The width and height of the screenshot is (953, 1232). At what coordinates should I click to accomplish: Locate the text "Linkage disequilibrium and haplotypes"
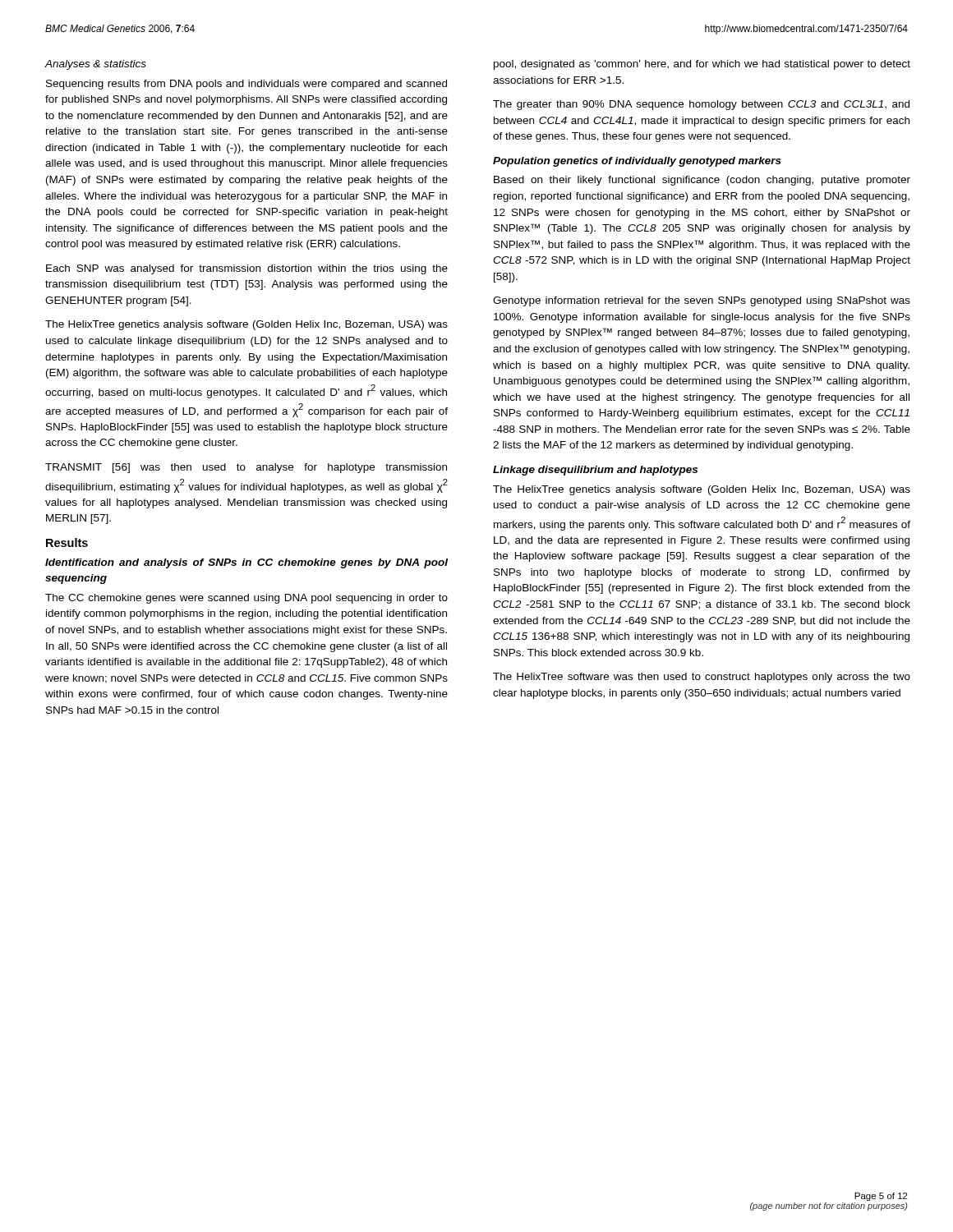tap(702, 470)
